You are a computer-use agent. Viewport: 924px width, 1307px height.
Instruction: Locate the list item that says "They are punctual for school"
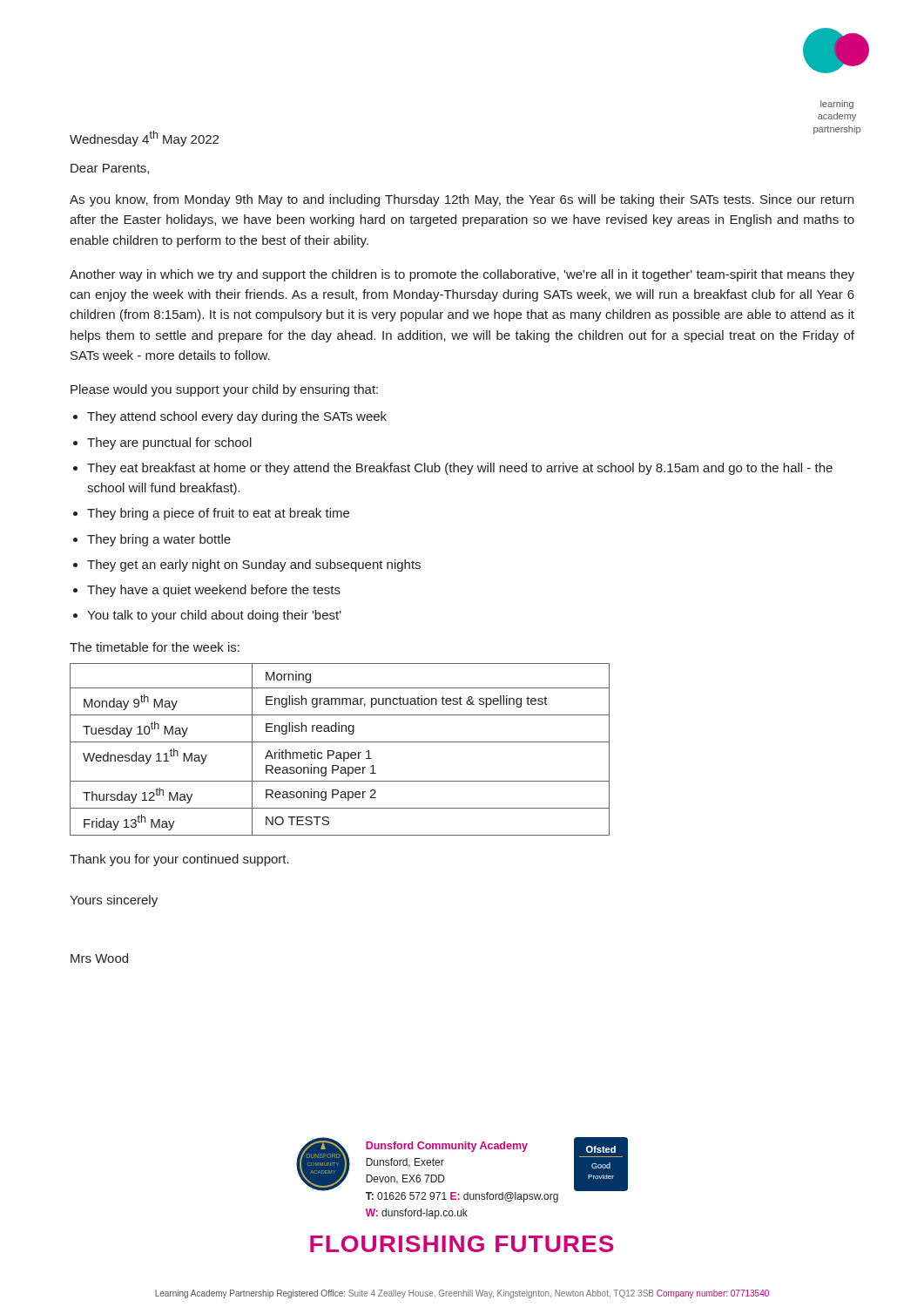click(170, 442)
